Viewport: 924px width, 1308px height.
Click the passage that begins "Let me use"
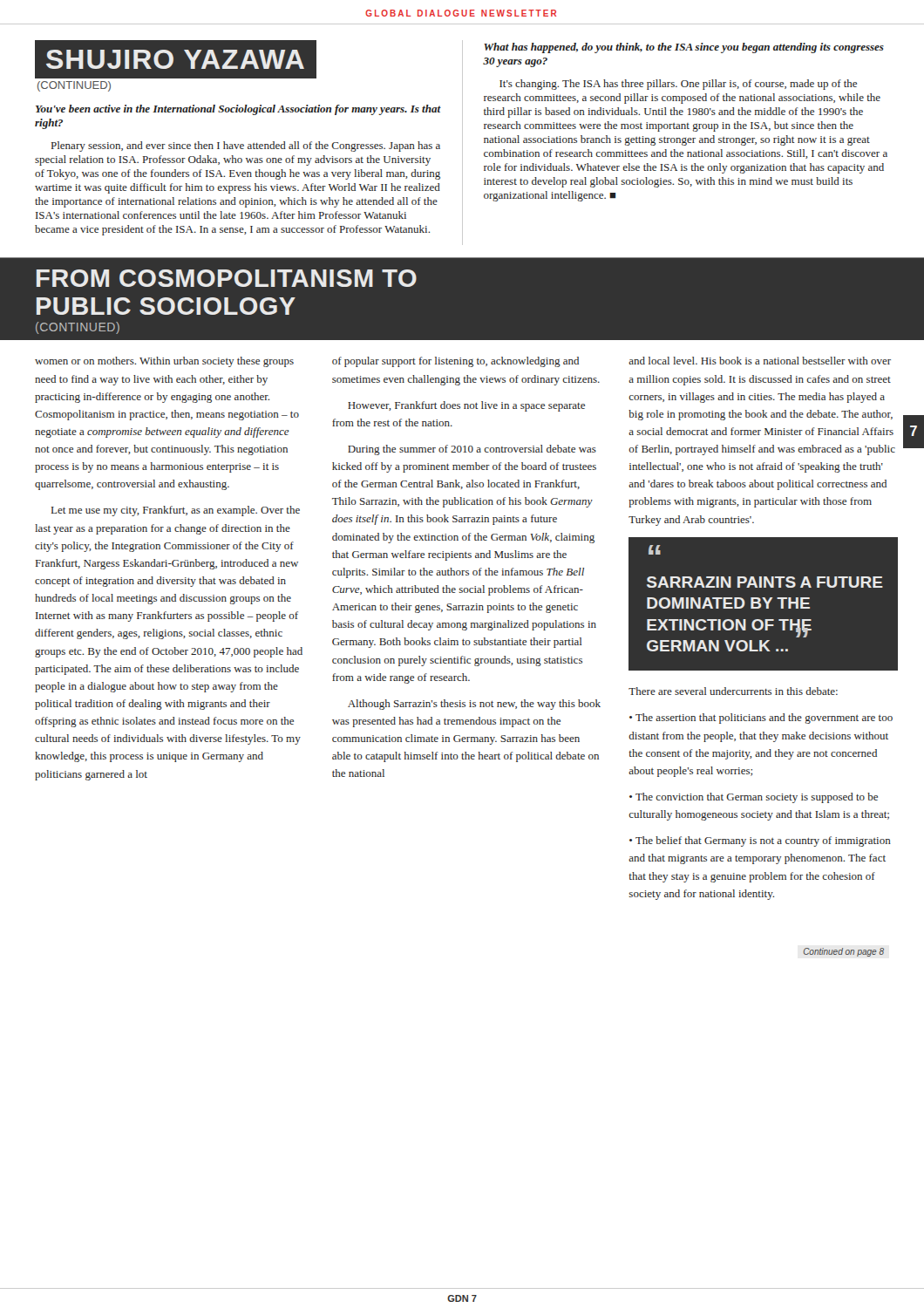pyautogui.click(x=169, y=642)
